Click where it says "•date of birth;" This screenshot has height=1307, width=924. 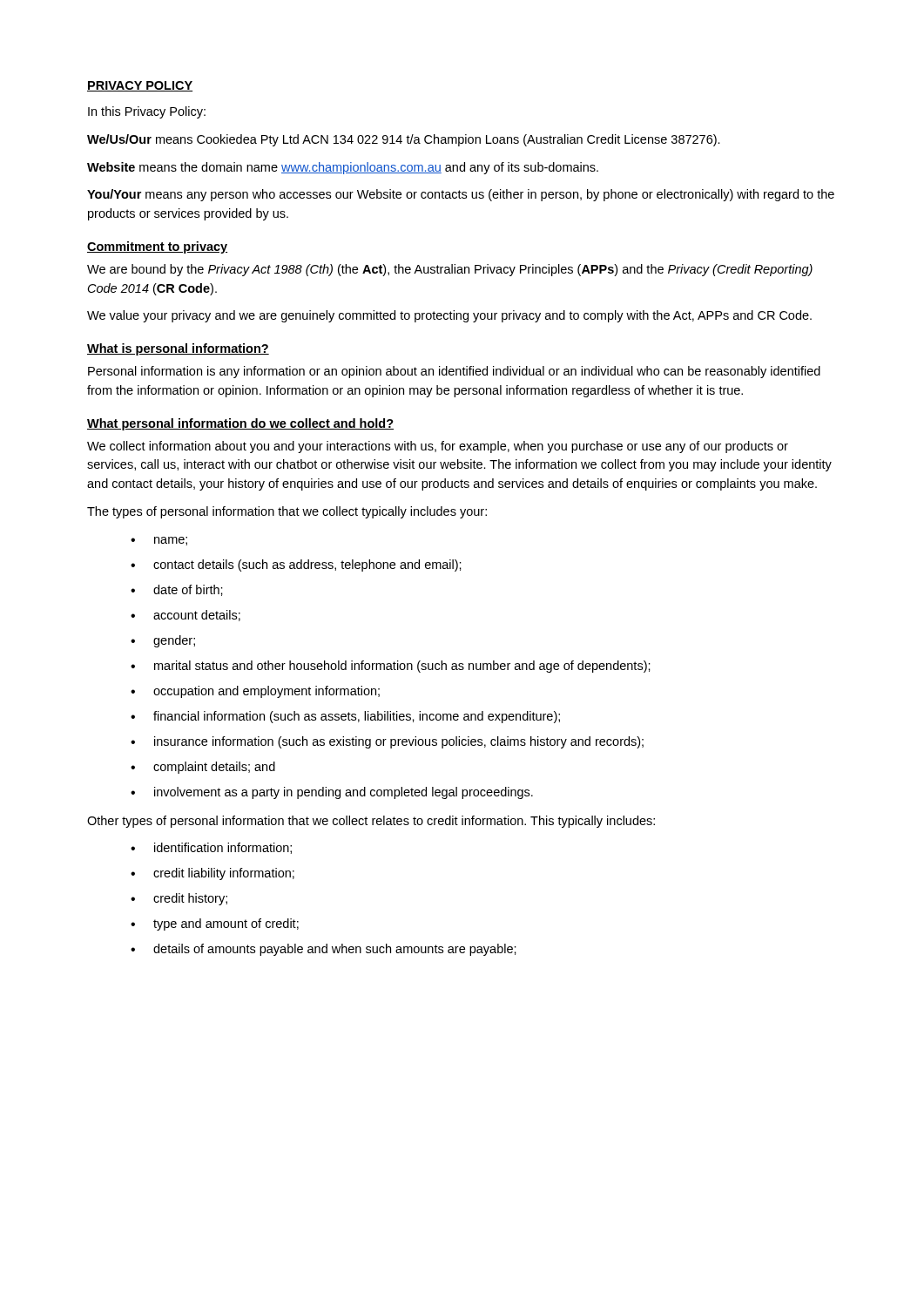point(177,591)
